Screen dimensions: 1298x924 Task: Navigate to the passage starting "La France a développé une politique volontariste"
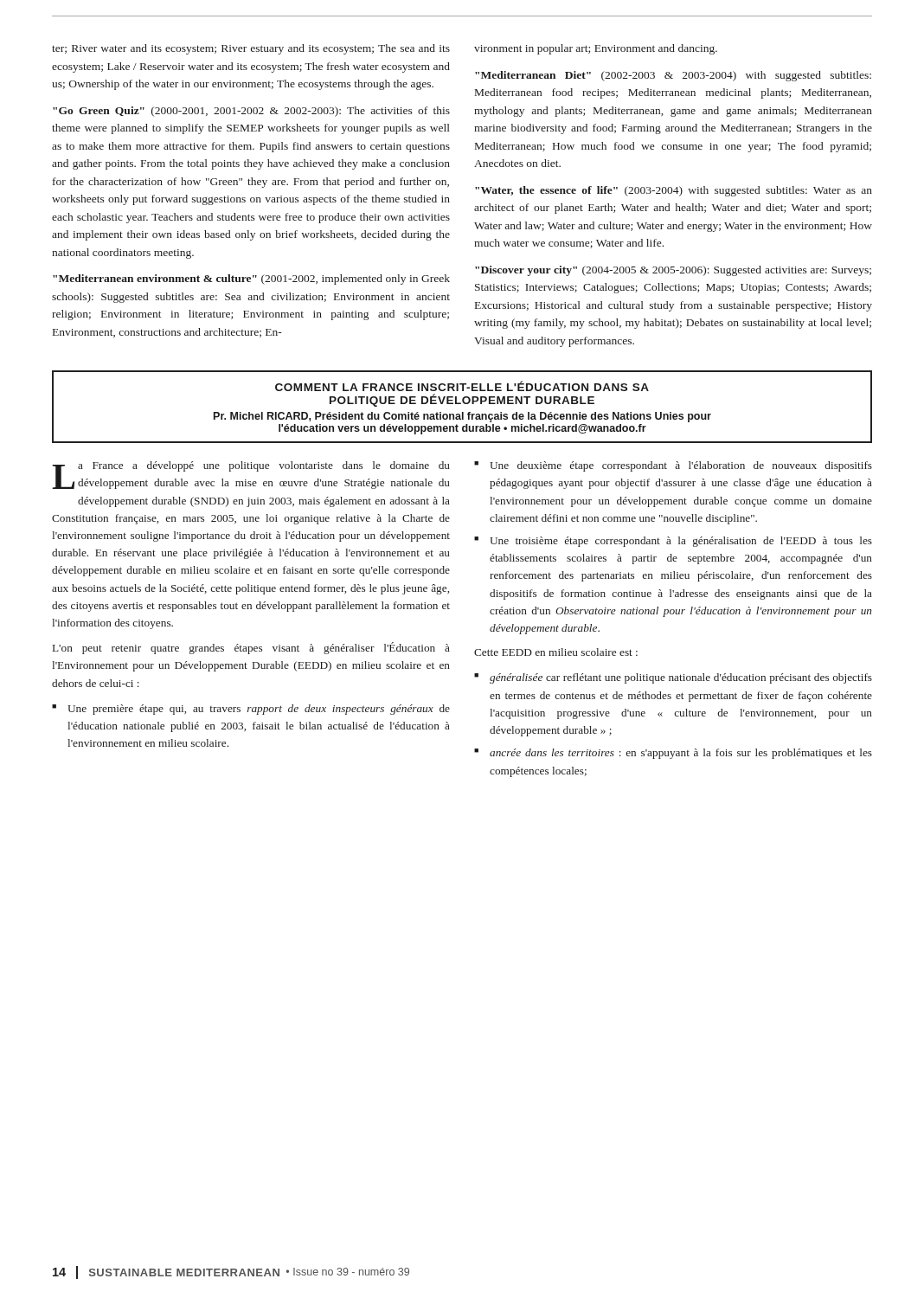click(x=251, y=575)
